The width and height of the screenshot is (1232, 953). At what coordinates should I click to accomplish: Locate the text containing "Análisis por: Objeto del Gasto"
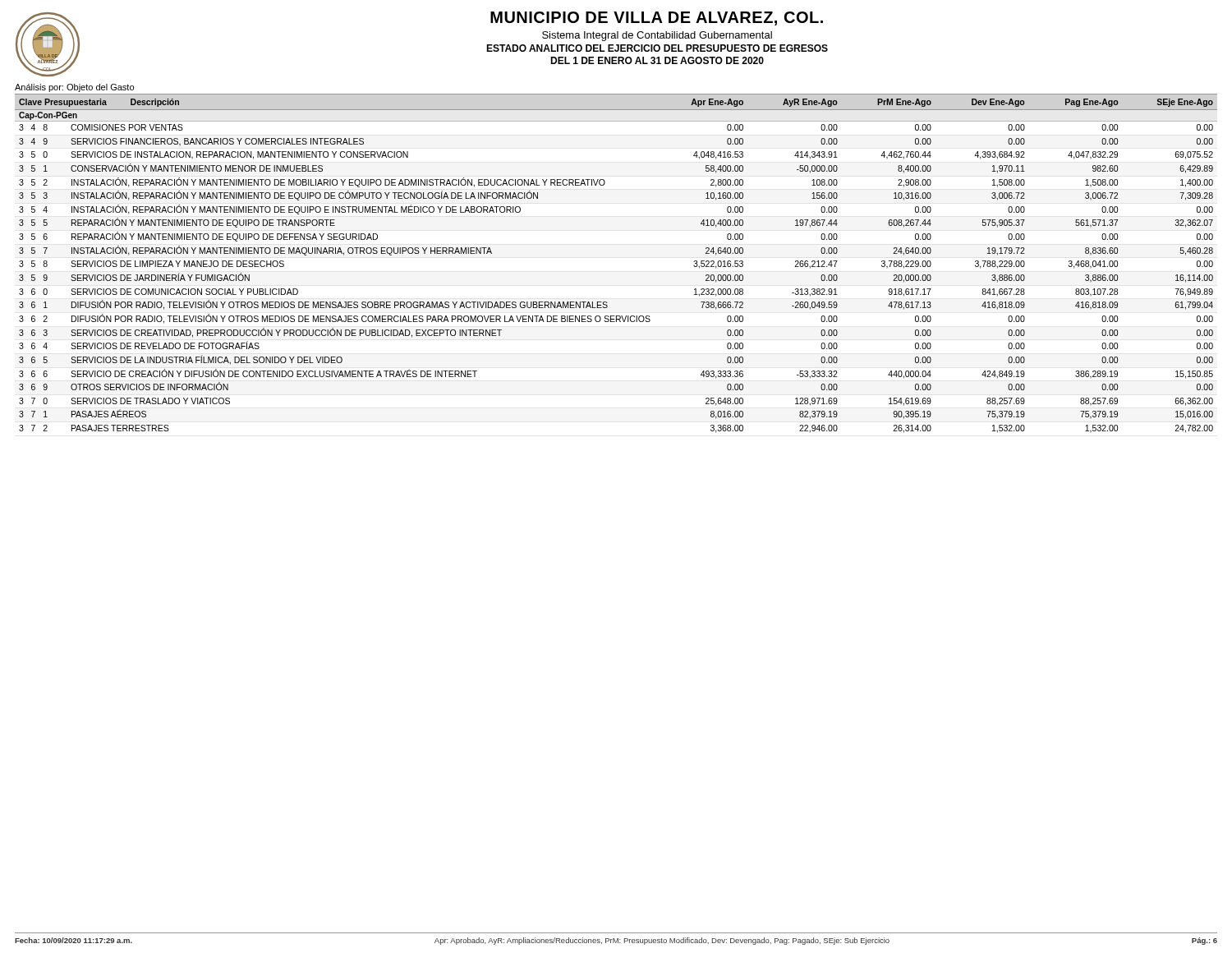tap(75, 87)
